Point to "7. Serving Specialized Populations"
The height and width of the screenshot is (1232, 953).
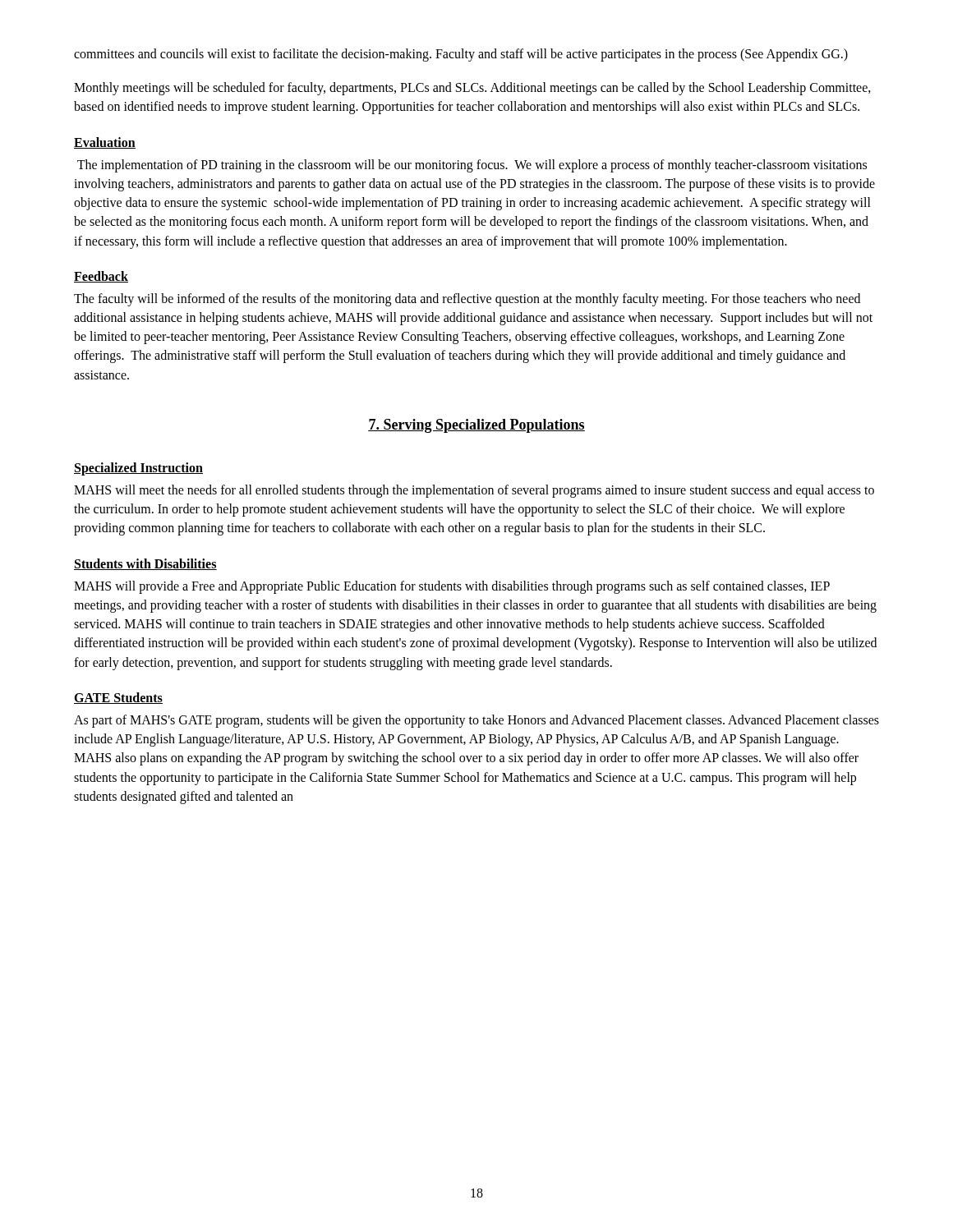pos(476,424)
